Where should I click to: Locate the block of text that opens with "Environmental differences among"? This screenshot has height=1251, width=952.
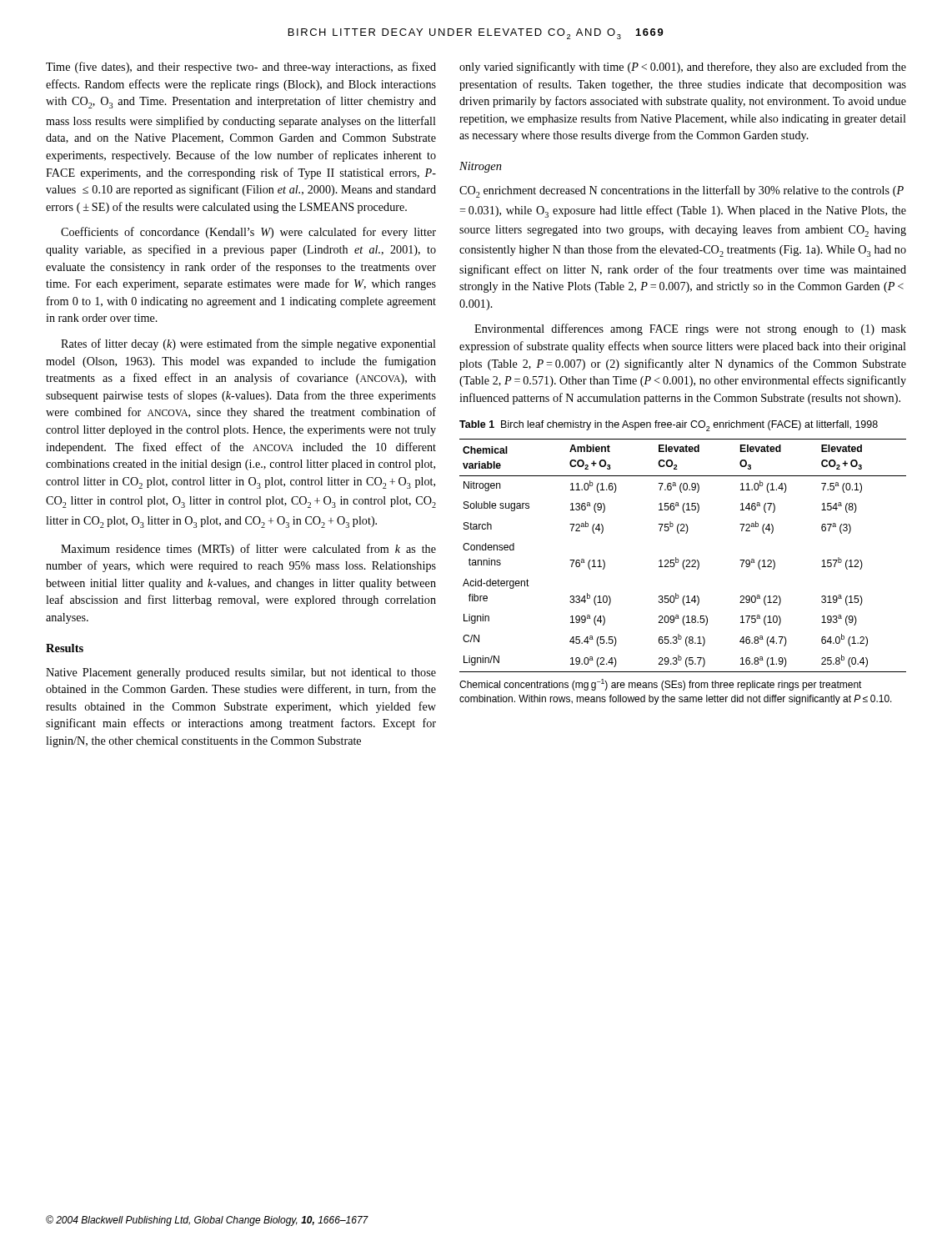coord(683,363)
